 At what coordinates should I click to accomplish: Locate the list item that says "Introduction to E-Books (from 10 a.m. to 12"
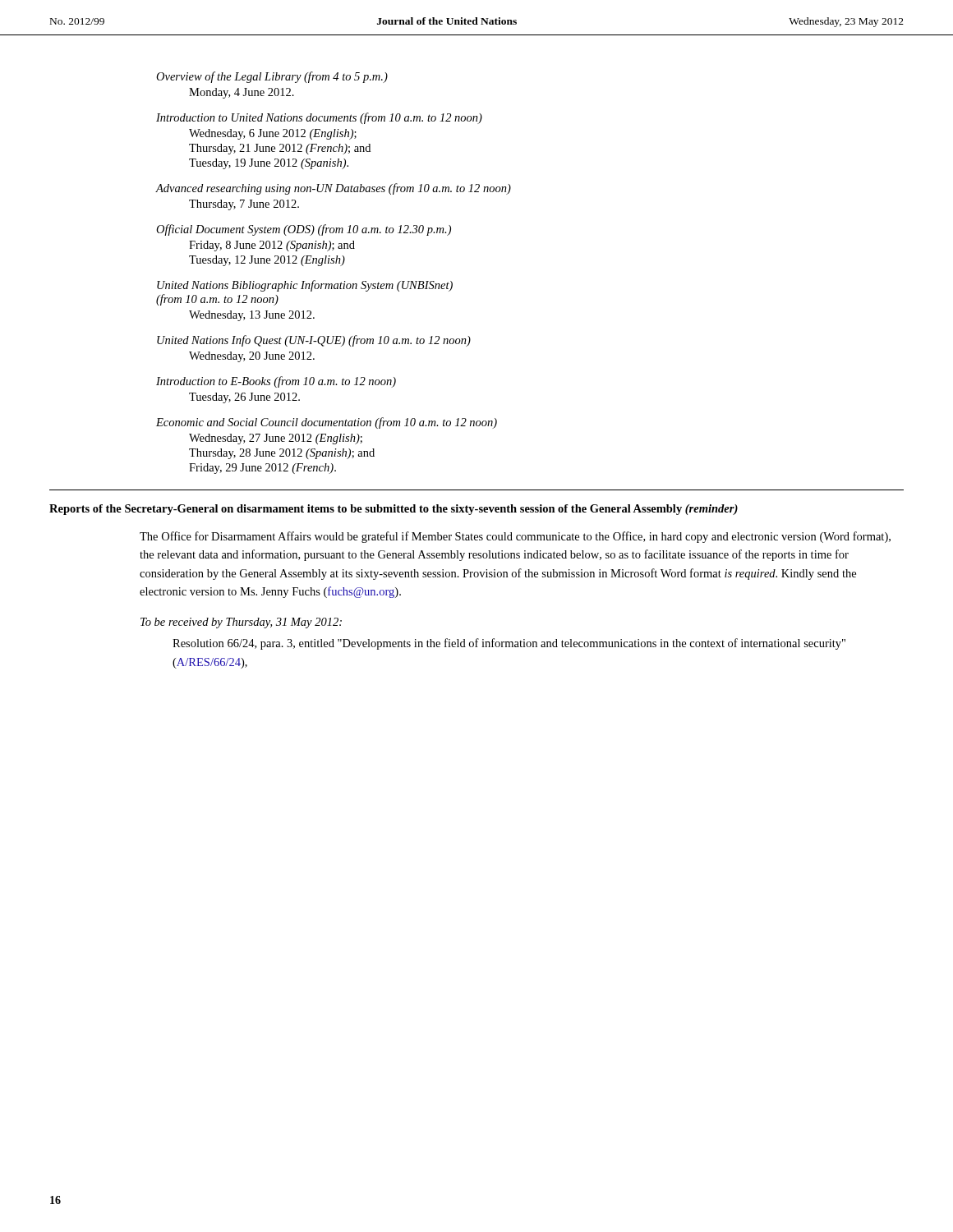[x=276, y=382]
